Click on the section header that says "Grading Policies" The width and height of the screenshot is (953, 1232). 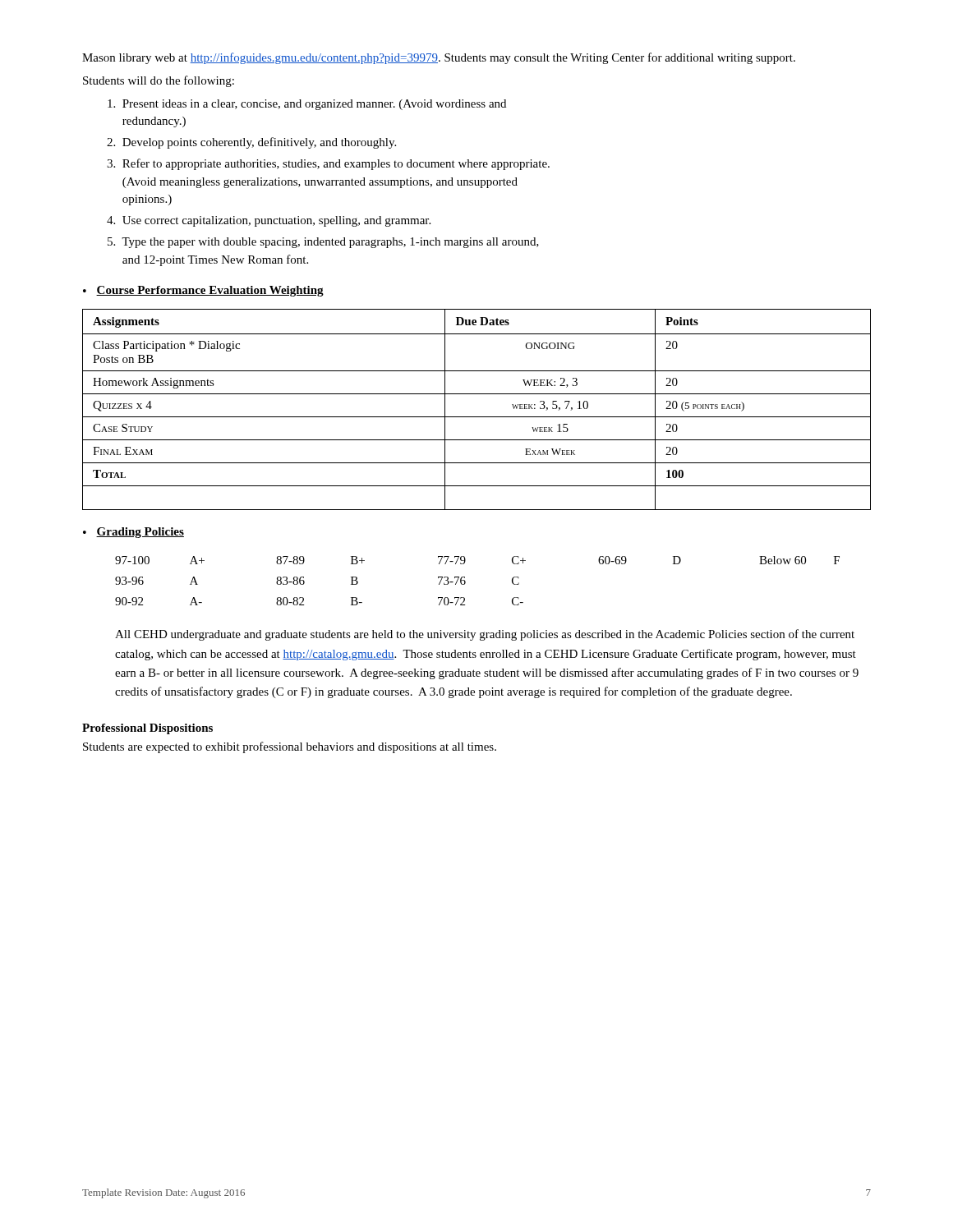click(x=140, y=532)
